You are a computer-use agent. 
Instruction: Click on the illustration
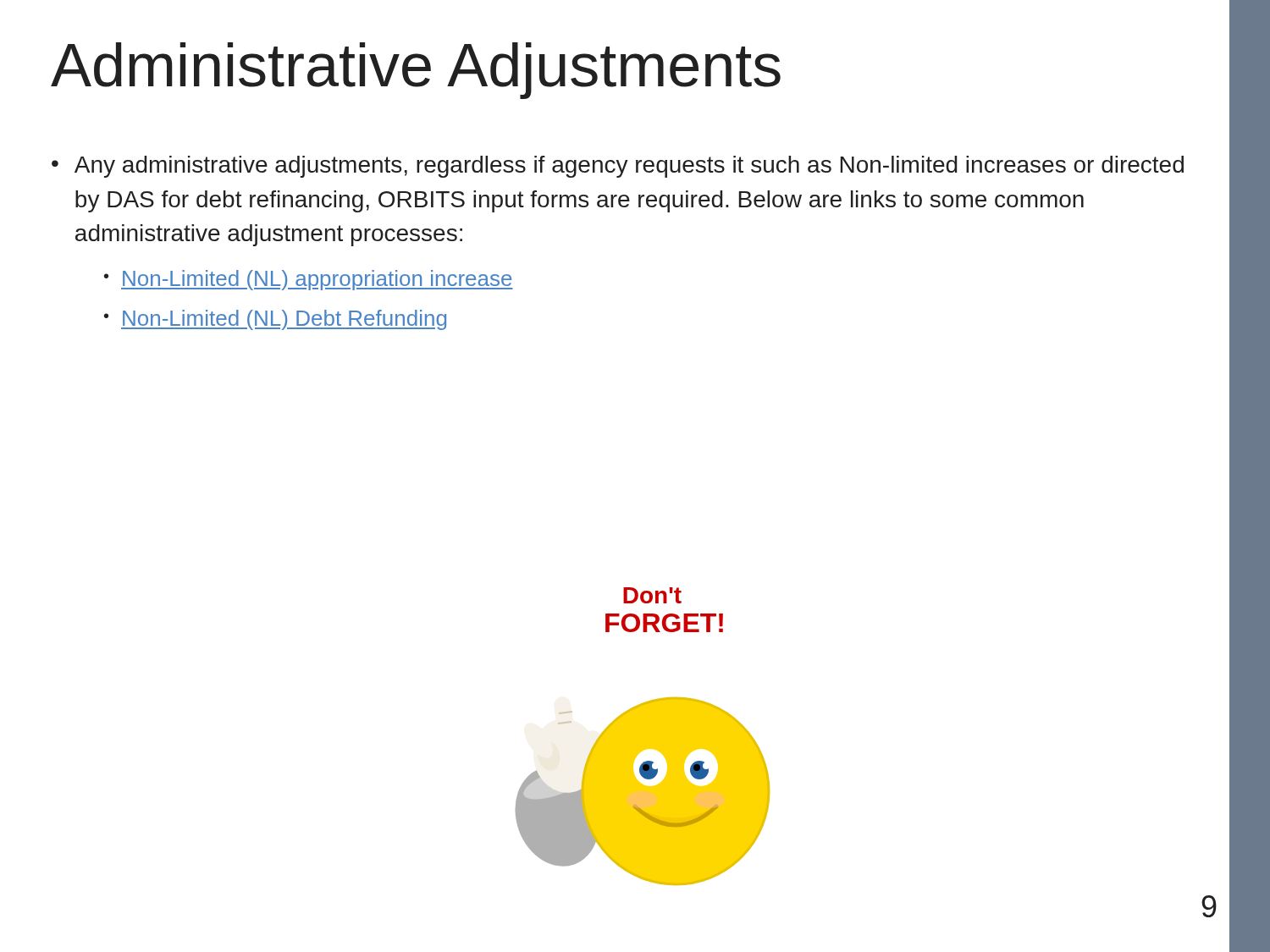click(635, 732)
